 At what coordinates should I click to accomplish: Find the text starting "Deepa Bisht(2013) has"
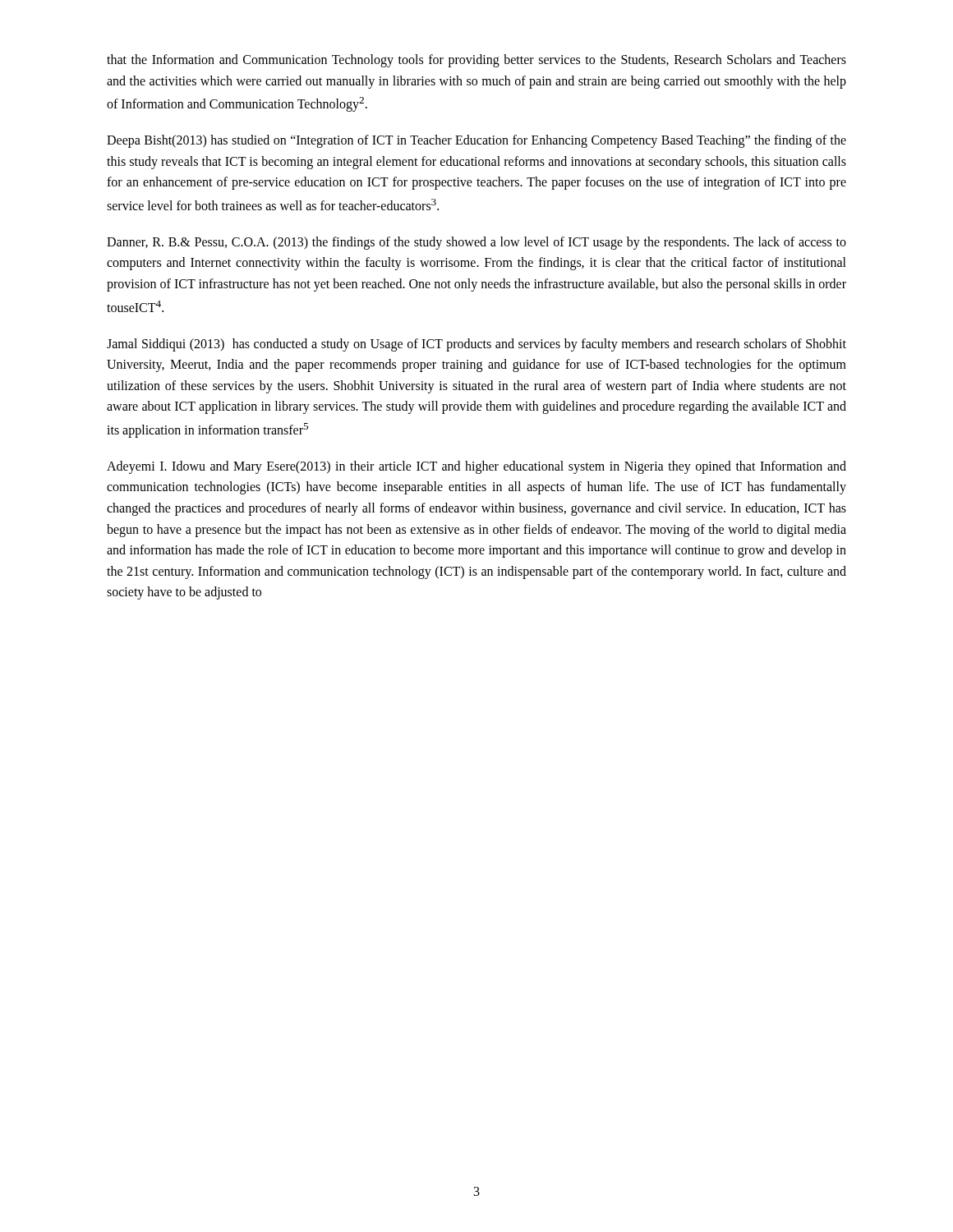[x=476, y=173]
